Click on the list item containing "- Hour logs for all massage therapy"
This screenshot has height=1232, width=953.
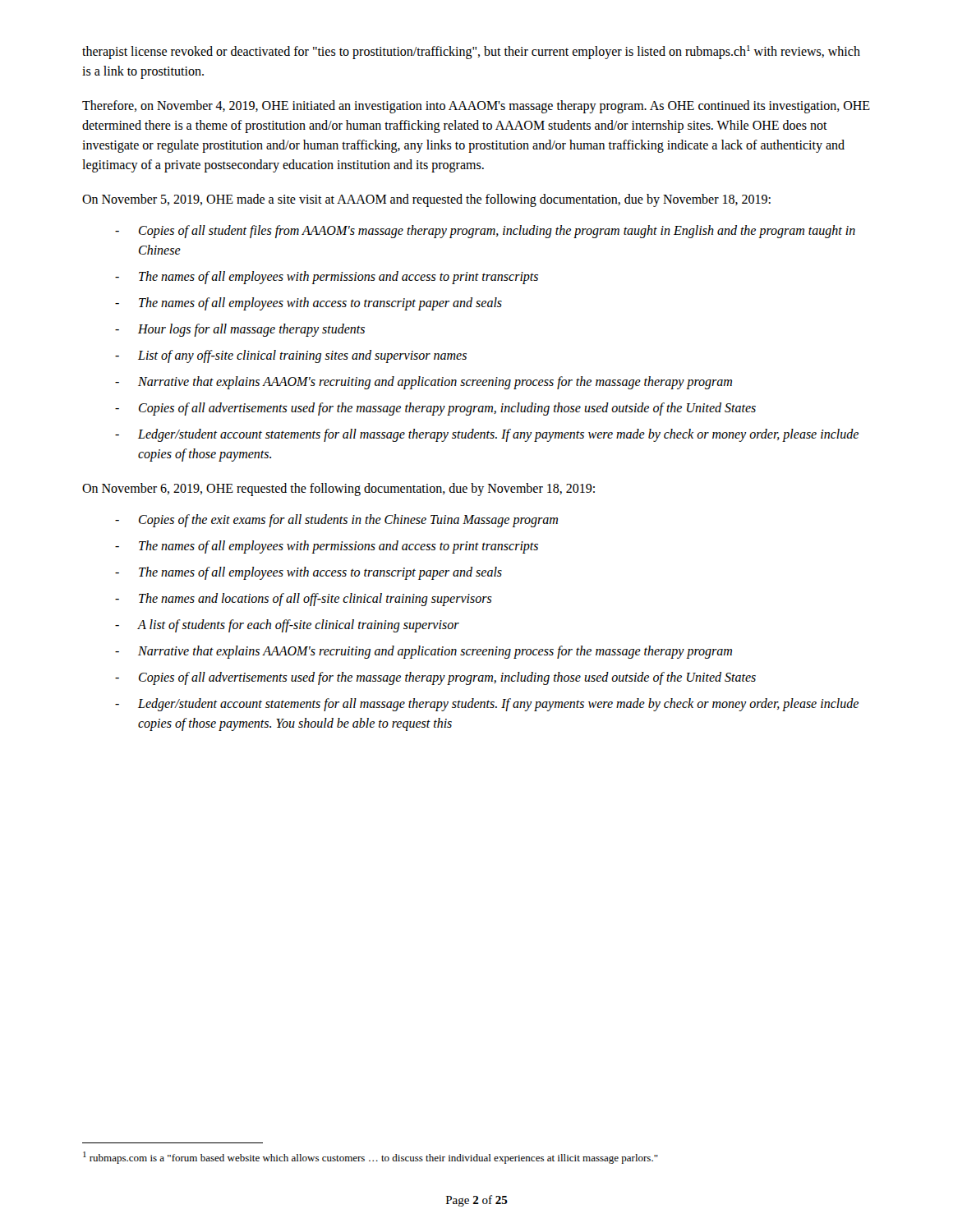[x=240, y=330]
